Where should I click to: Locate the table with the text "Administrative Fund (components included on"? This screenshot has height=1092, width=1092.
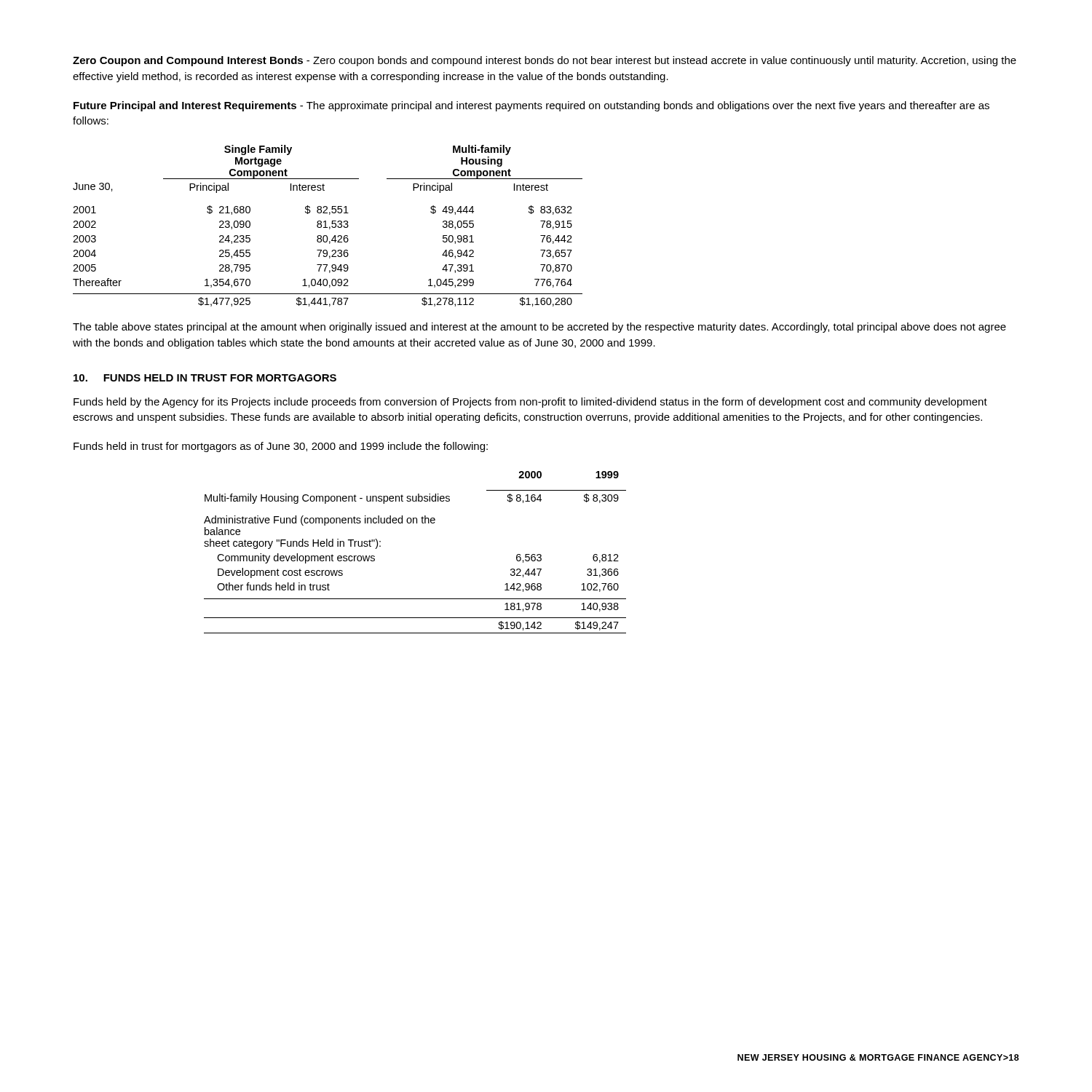pyautogui.click(x=546, y=550)
